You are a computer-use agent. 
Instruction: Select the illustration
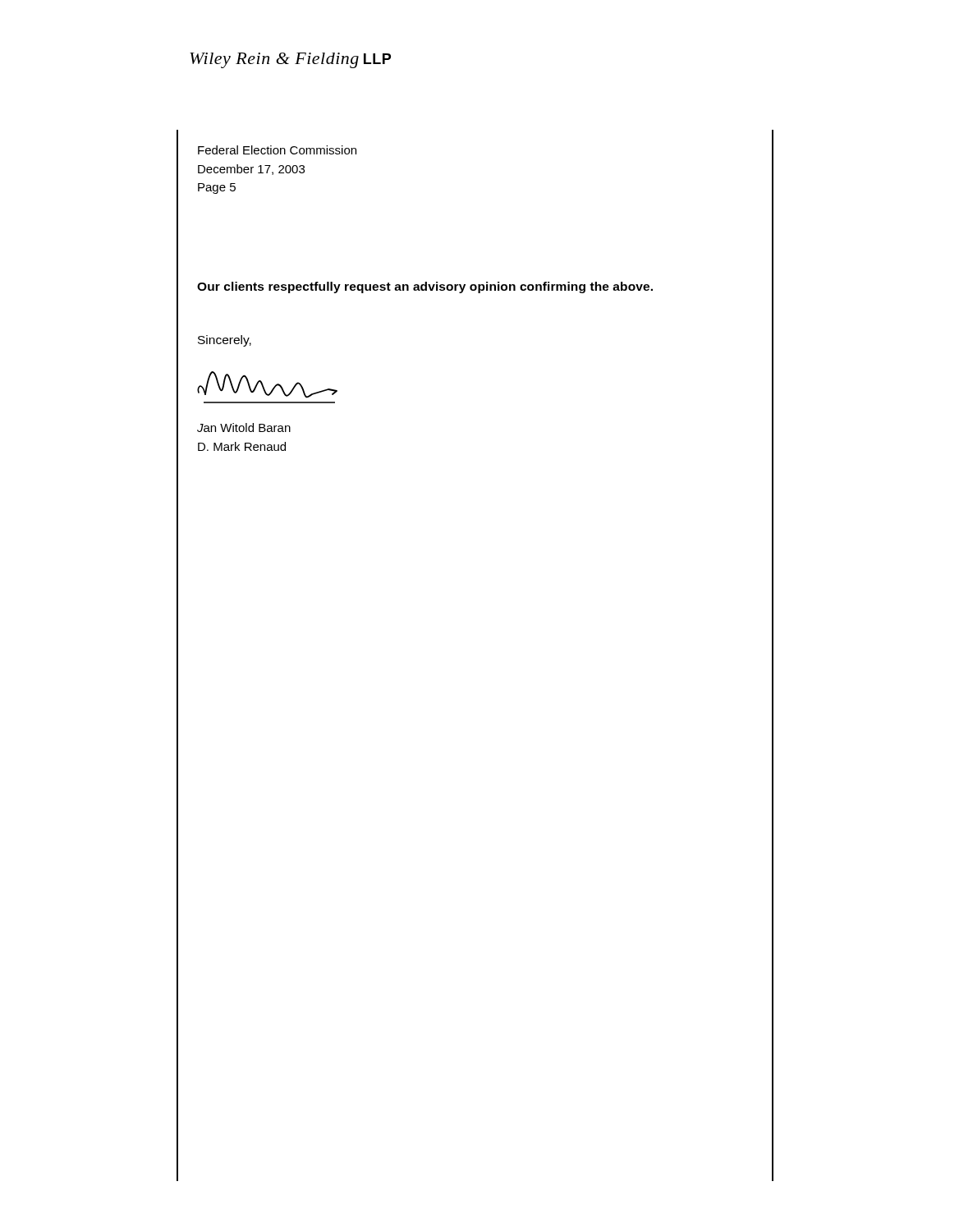(x=287, y=382)
